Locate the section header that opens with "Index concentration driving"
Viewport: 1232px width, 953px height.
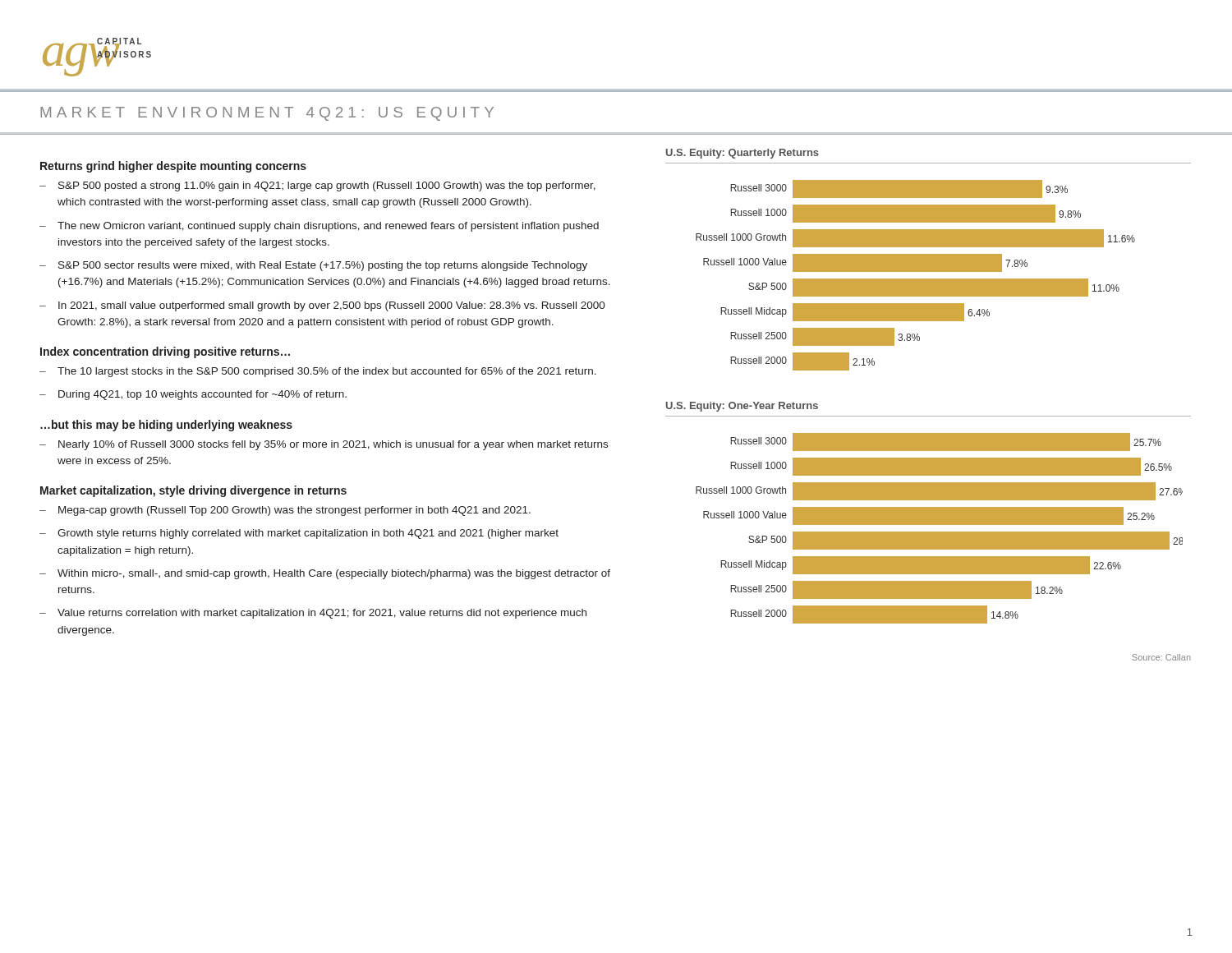[165, 352]
